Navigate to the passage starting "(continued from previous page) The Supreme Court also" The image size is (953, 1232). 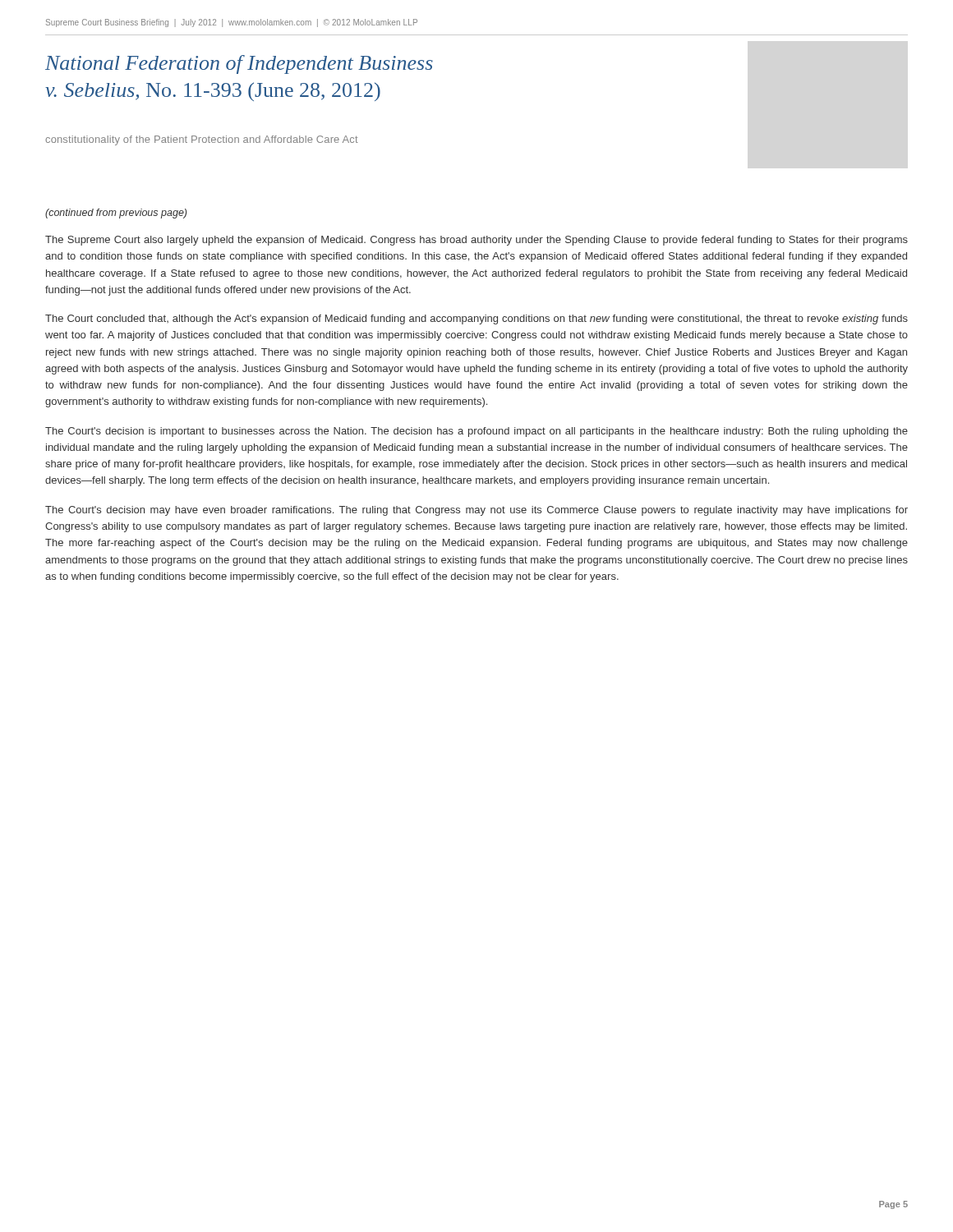[476, 396]
